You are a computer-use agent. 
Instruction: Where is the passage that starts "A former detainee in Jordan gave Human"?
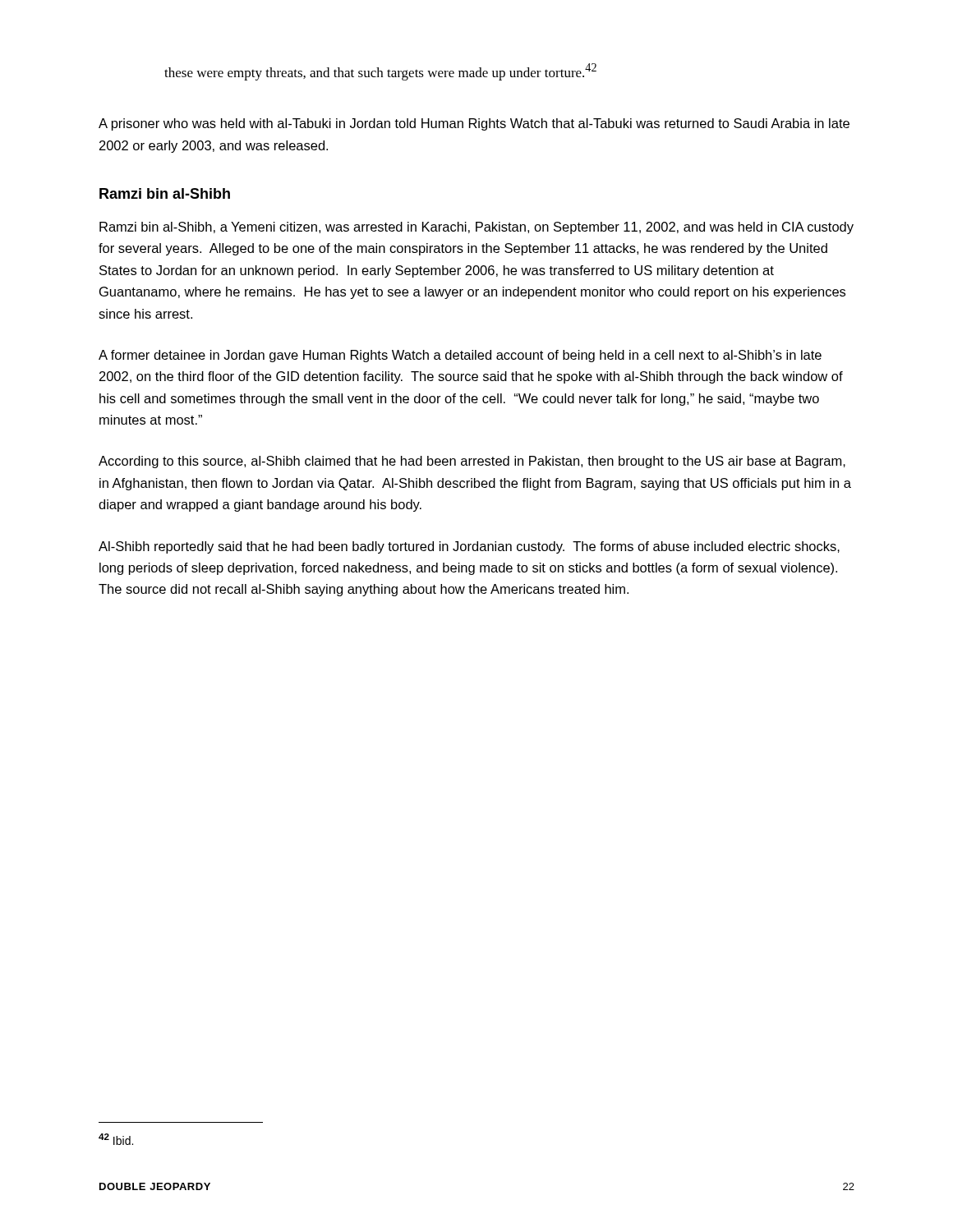tap(471, 387)
